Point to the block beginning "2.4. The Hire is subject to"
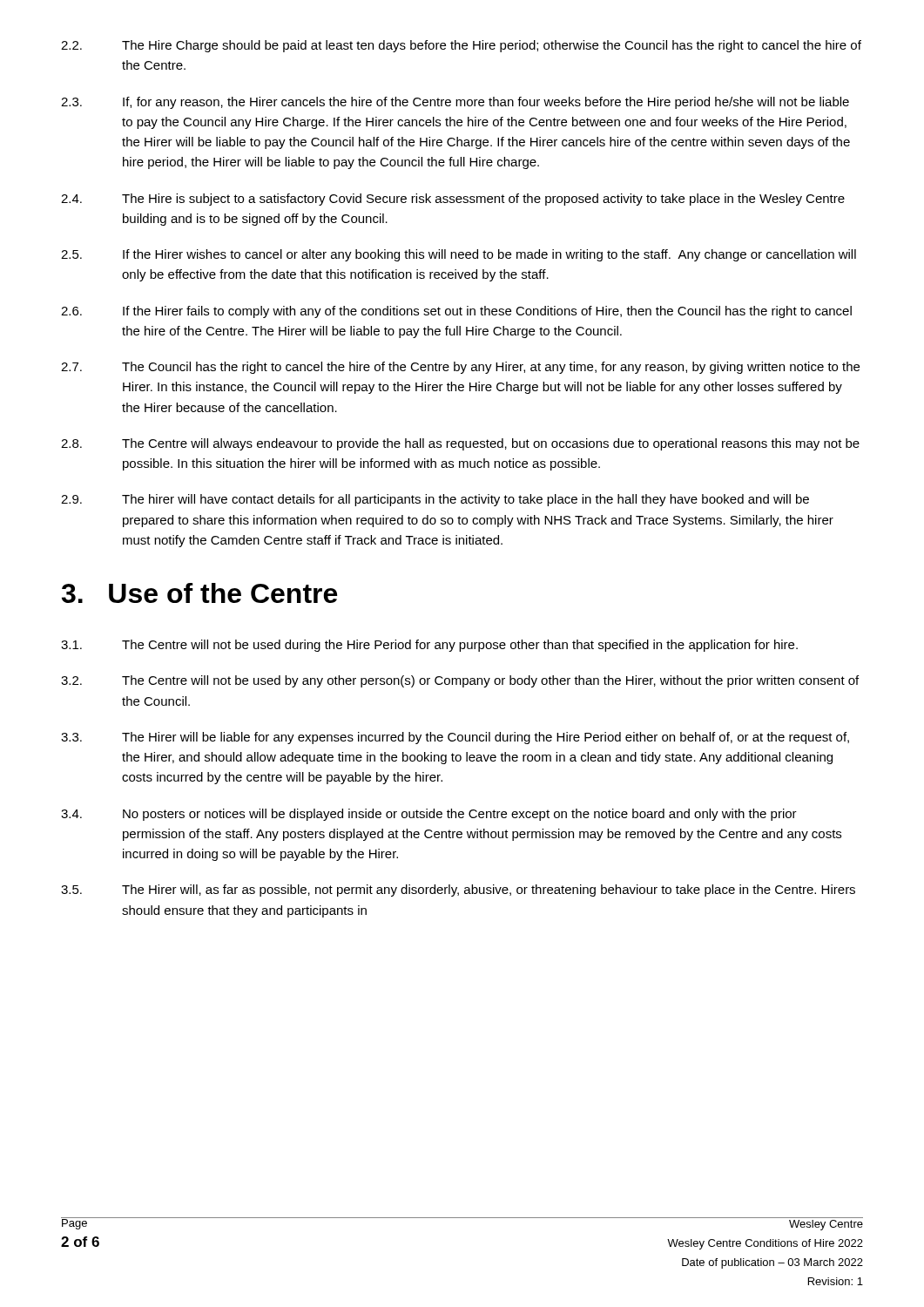 click(462, 208)
